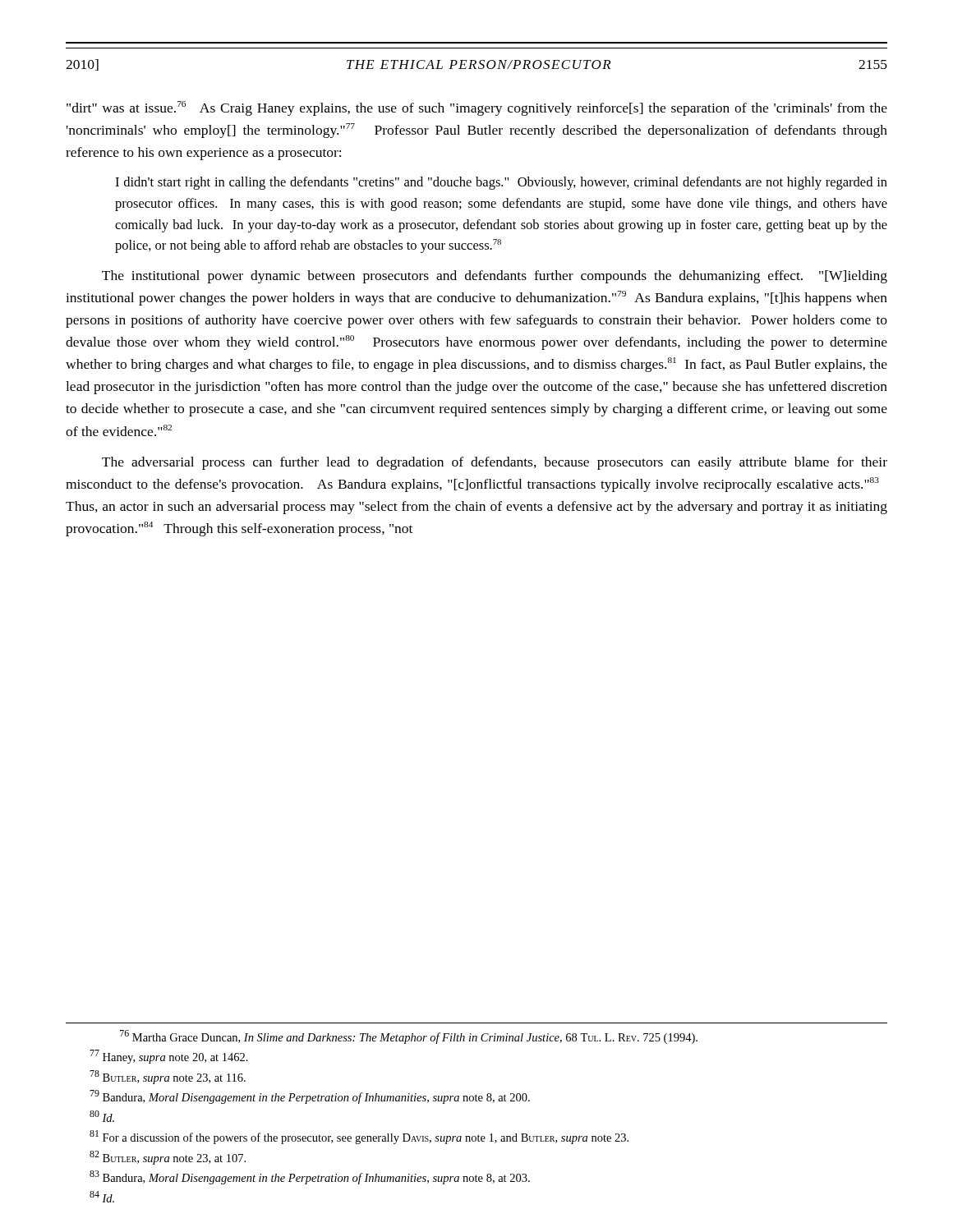Find the text starting "84 Id."

(x=102, y=1197)
